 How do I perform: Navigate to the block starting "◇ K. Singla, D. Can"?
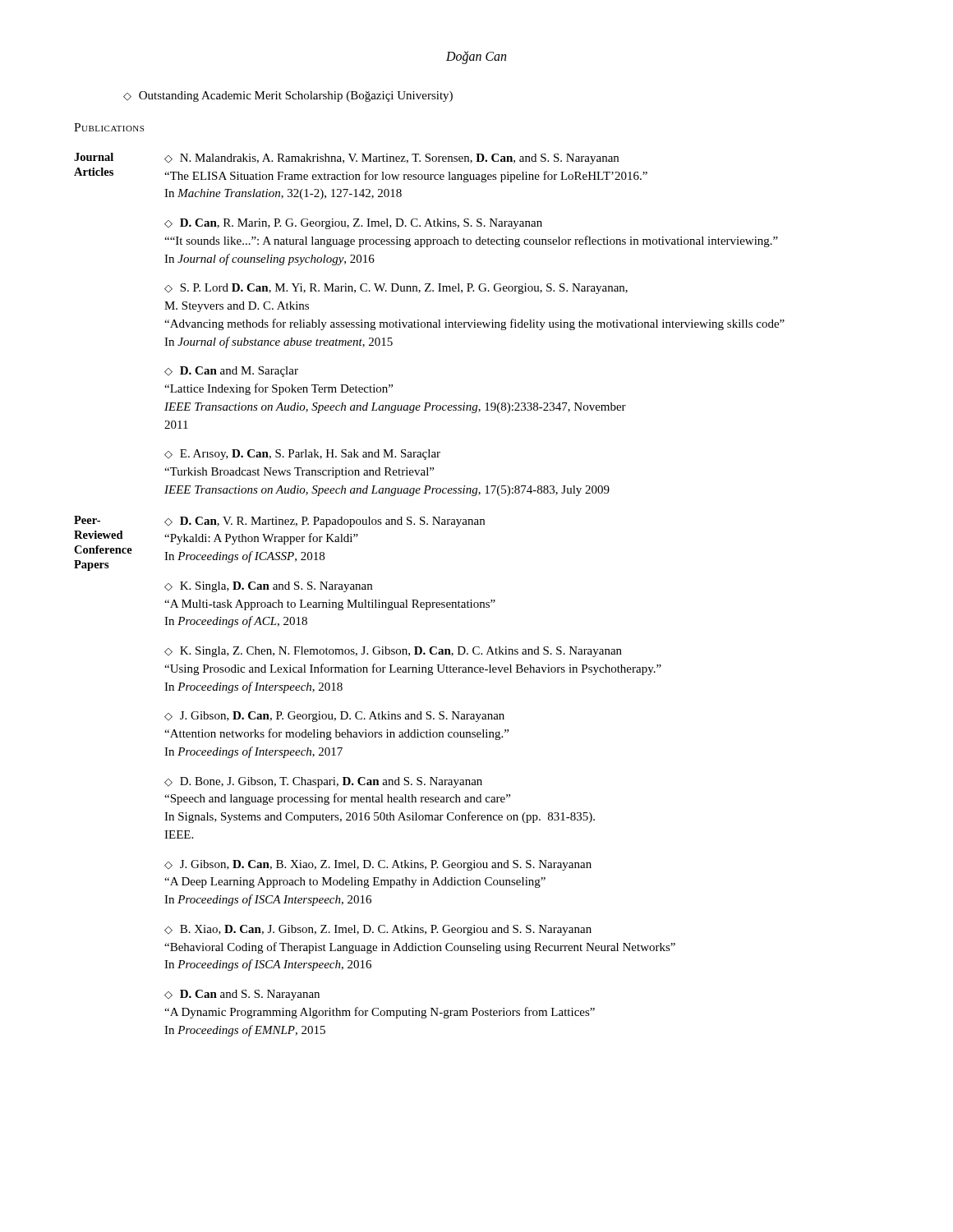tap(330, 603)
